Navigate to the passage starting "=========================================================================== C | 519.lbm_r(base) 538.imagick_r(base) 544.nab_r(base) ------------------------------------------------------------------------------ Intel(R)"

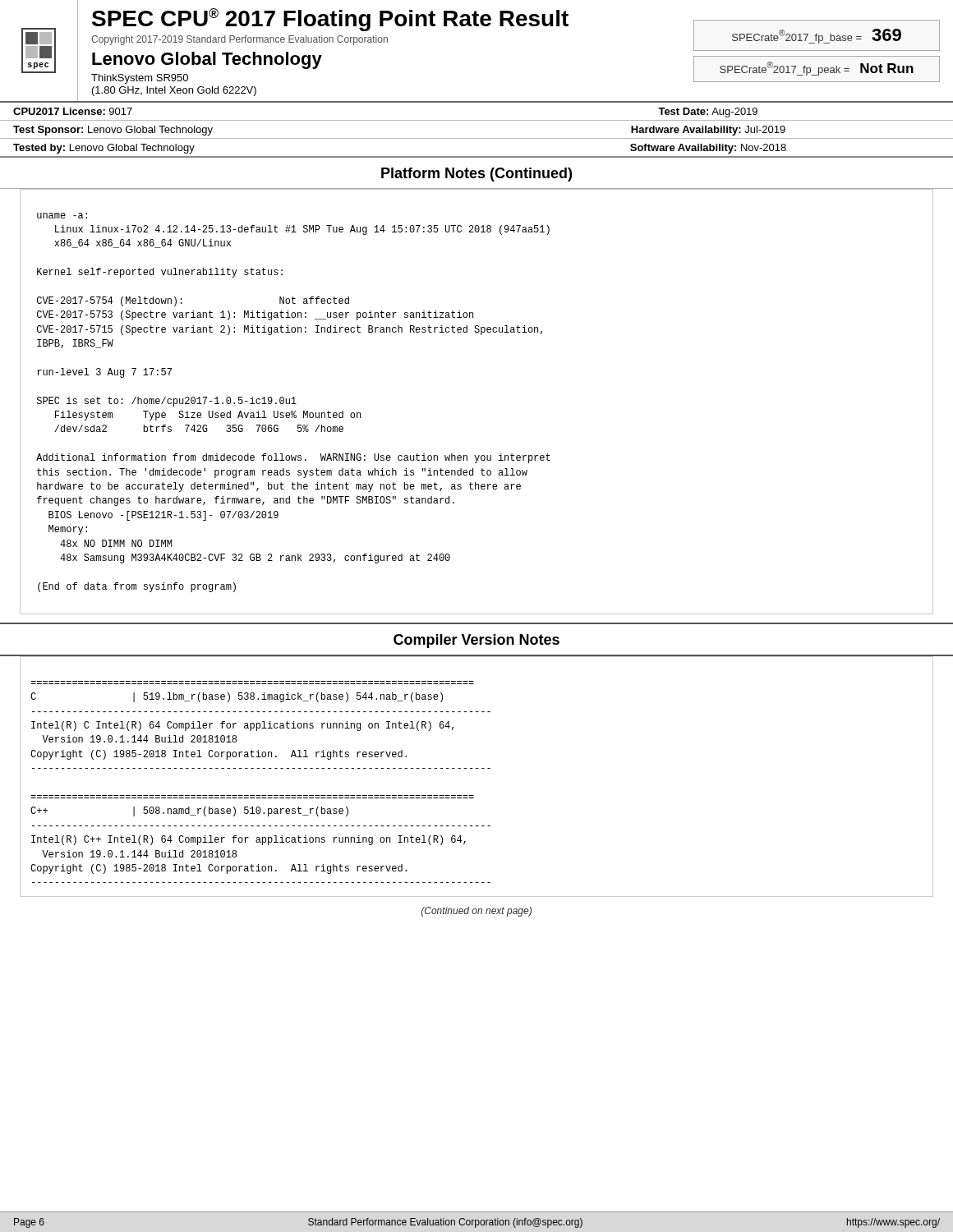(x=237, y=697)
